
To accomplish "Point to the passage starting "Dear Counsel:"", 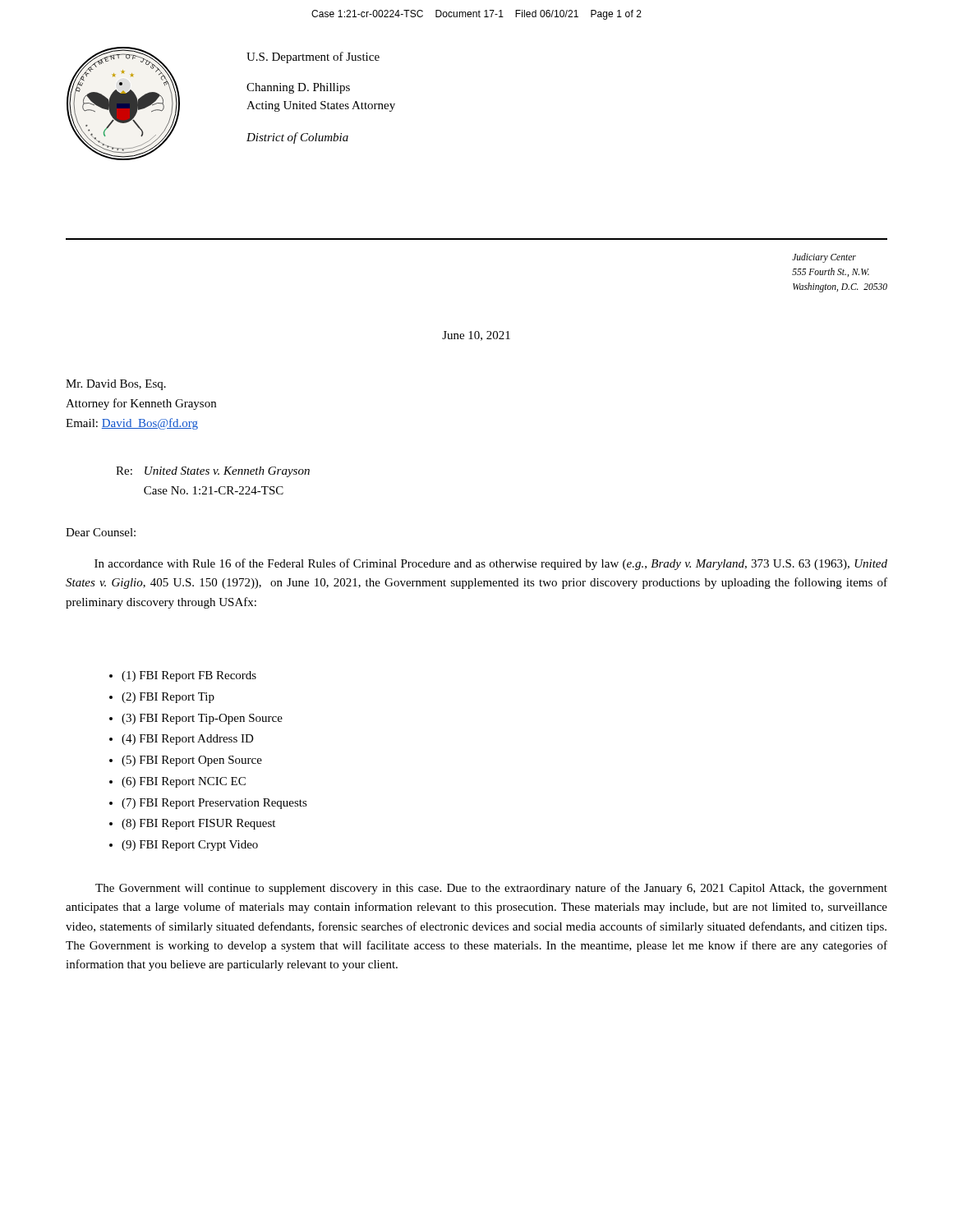I will pyautogui.click(x=101, y=532).
